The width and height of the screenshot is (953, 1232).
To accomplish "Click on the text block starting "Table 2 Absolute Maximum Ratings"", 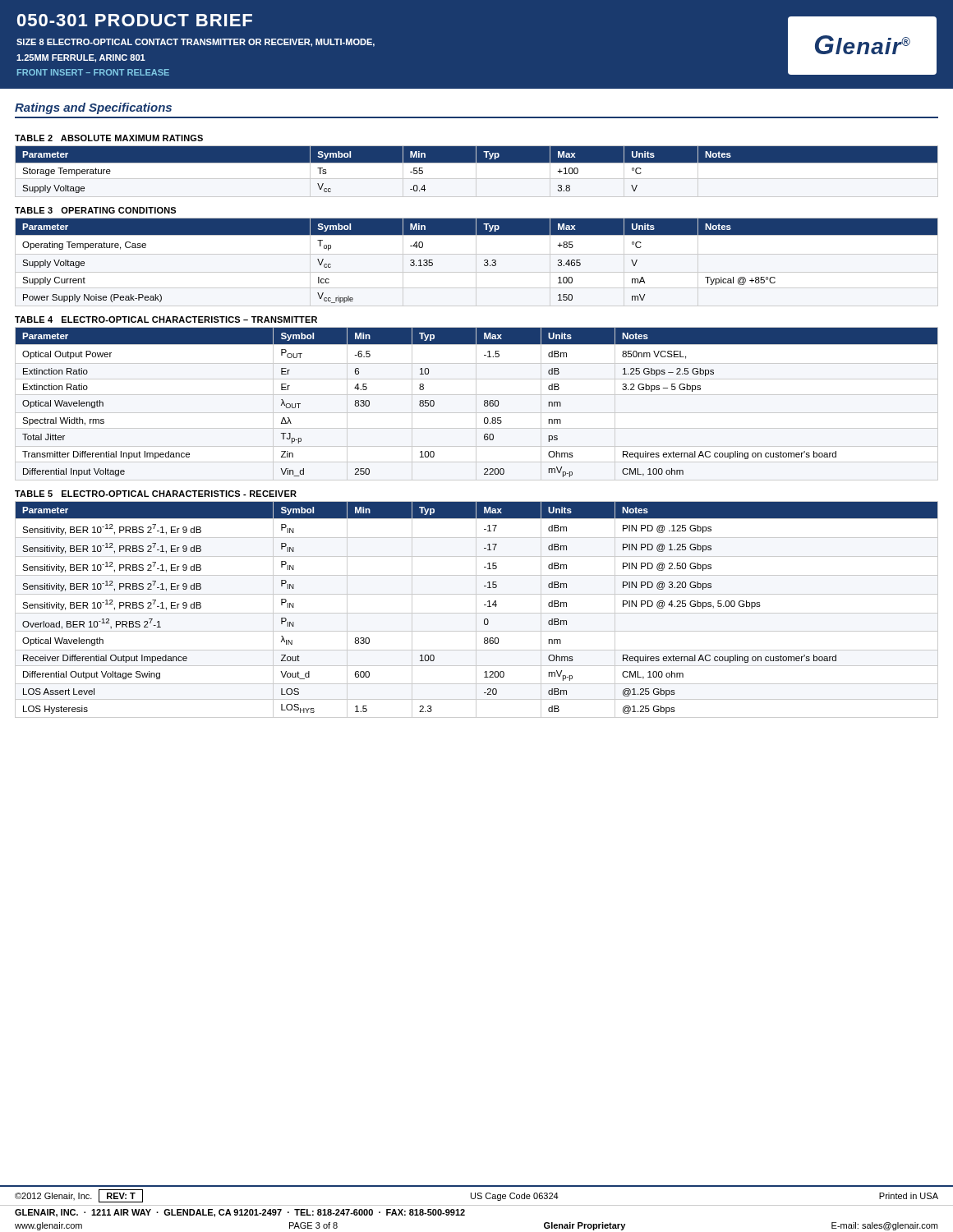I will tap(109, 138).
